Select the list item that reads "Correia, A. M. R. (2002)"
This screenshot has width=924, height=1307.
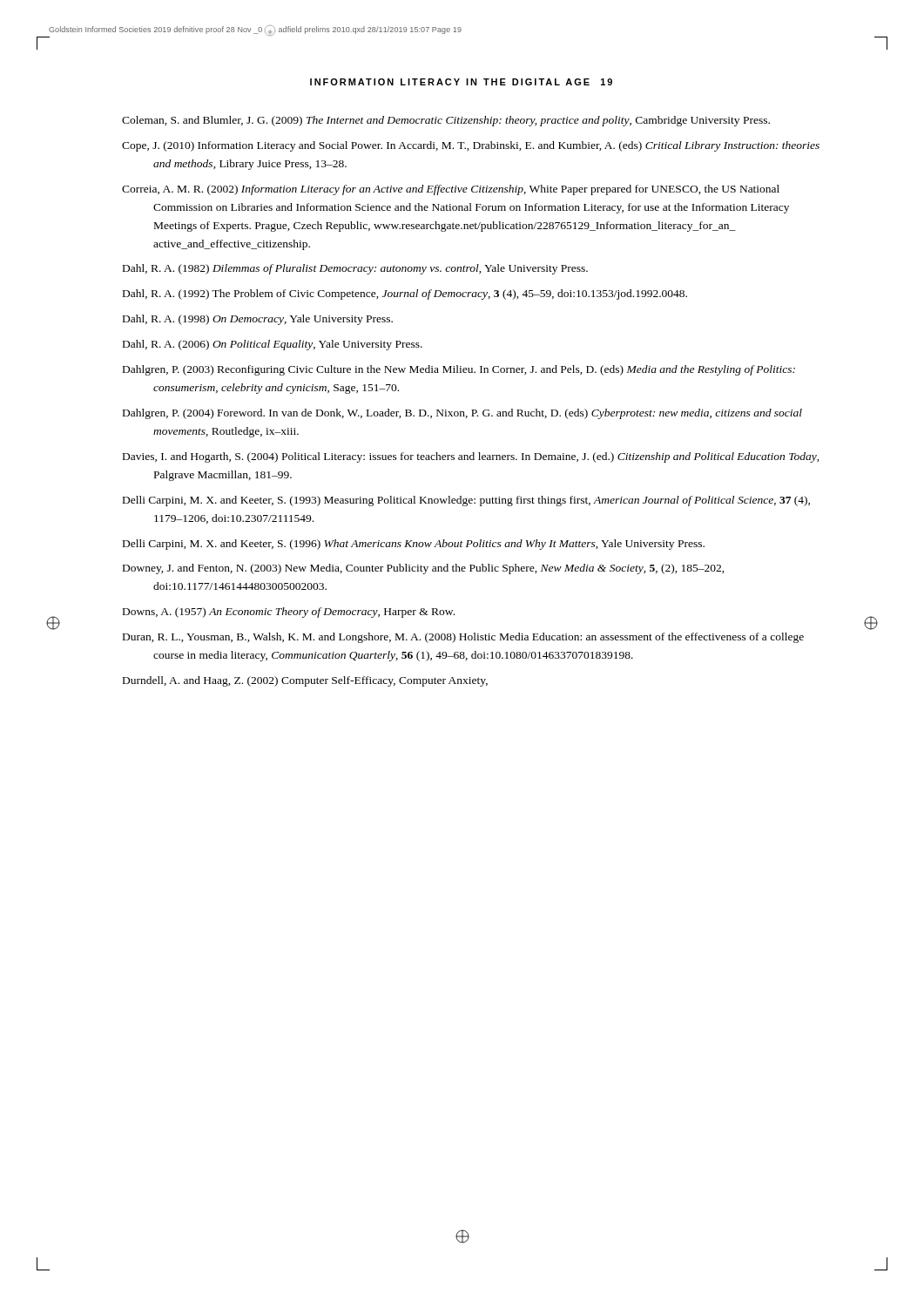point(456,216)
